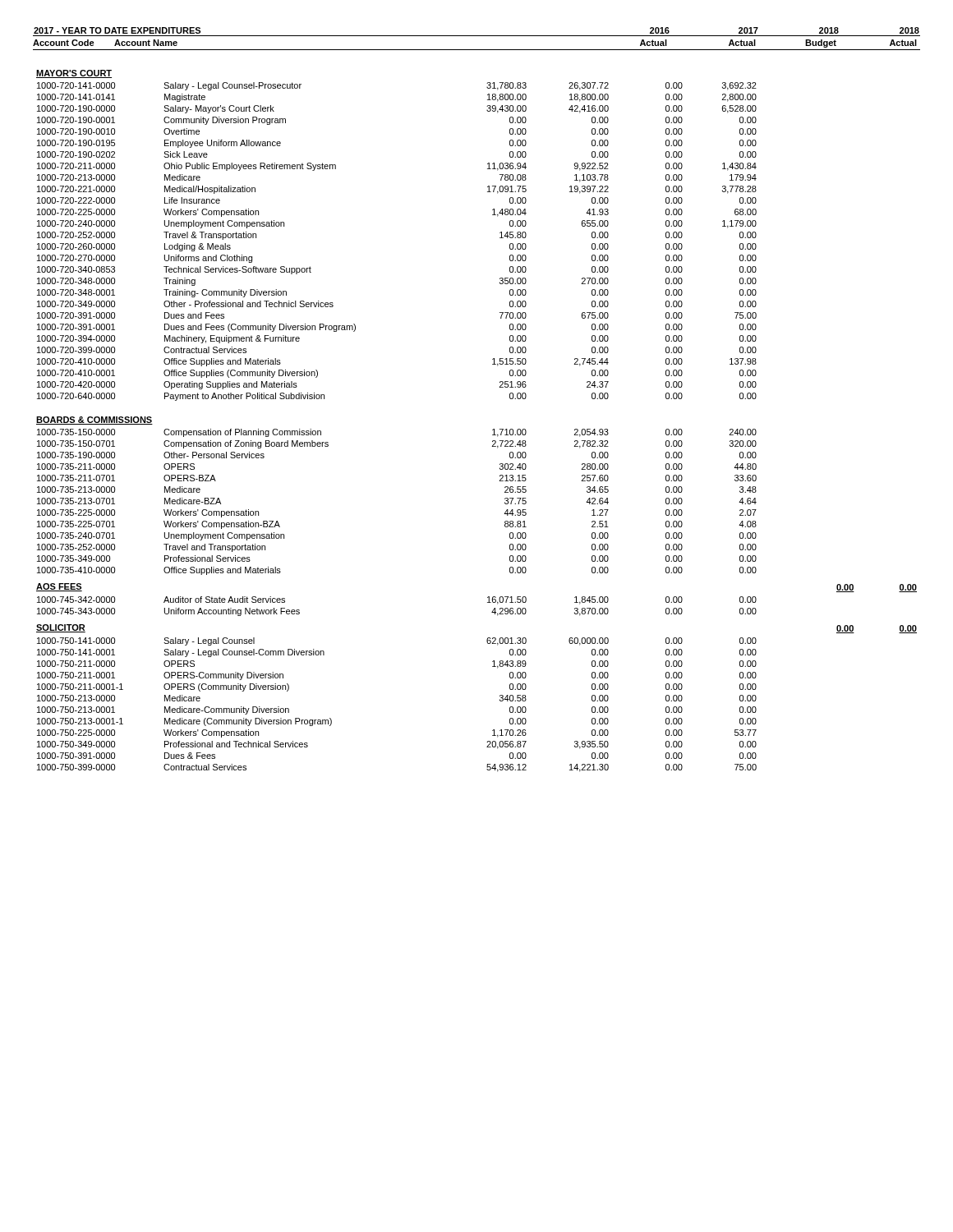Select the table that reads "Travel and Transportation"

tap(476, 414)
